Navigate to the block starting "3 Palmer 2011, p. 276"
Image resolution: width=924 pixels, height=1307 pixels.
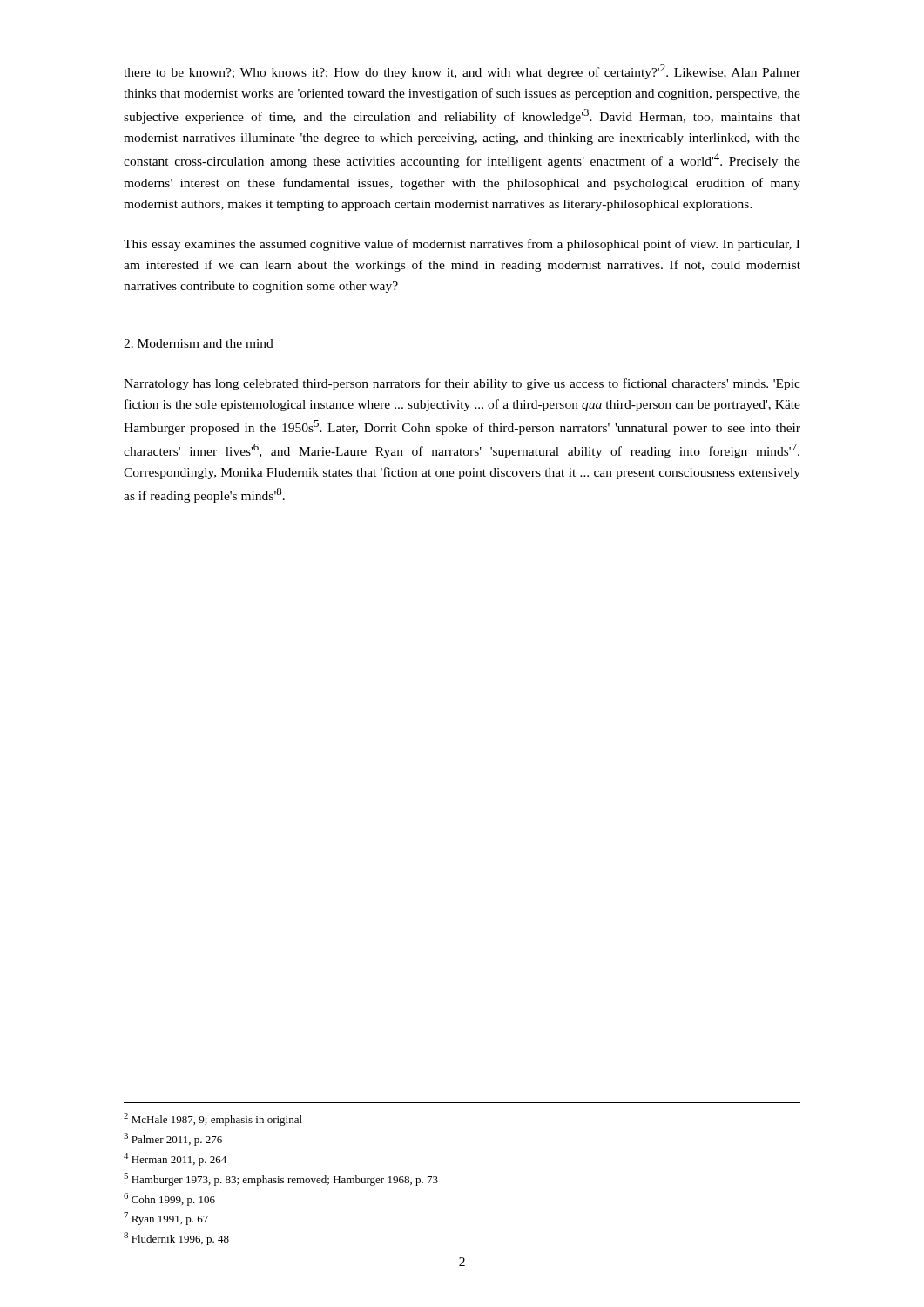point(173,1138)
